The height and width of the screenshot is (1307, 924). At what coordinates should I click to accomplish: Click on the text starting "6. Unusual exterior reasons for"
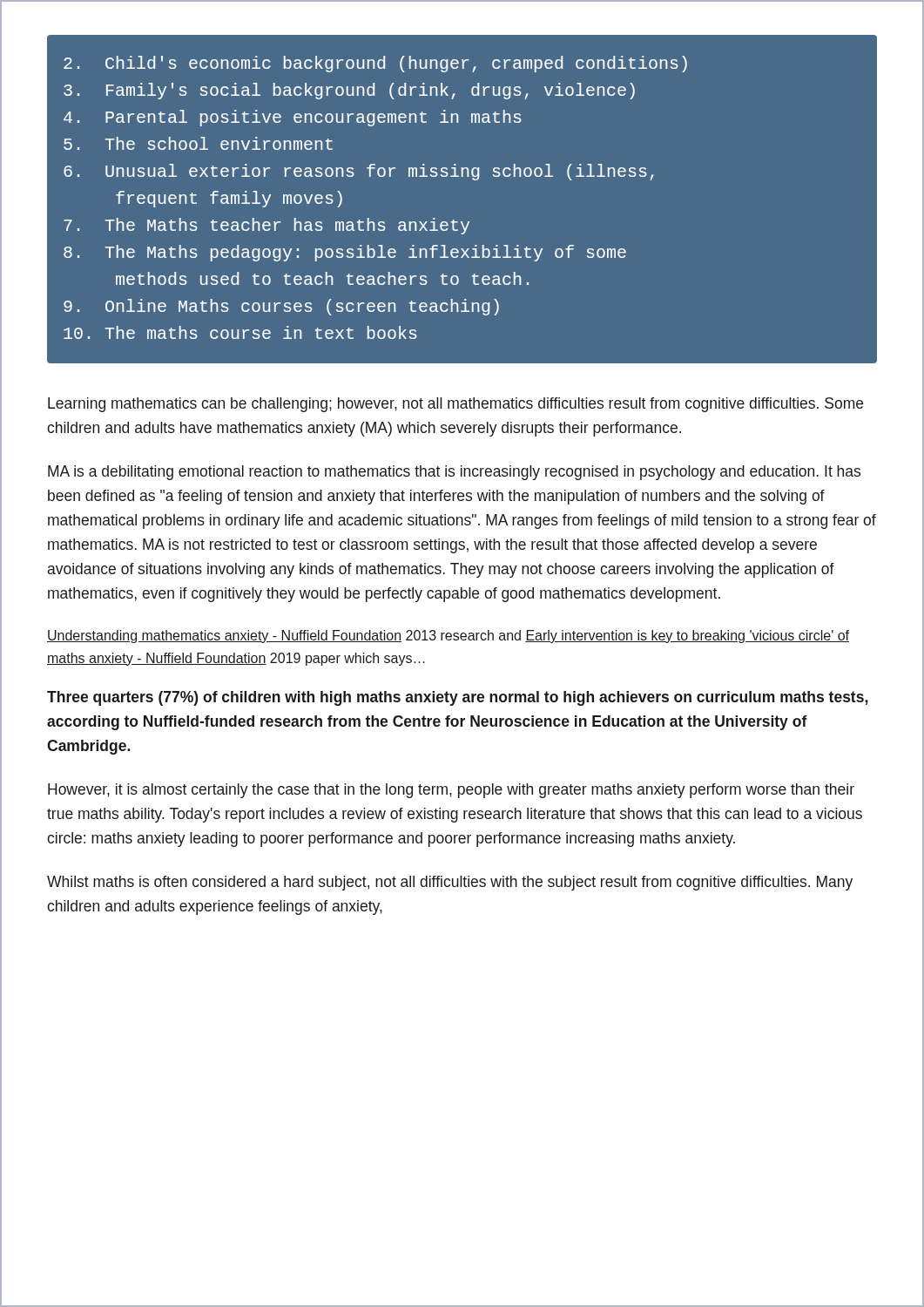(379, 170)
